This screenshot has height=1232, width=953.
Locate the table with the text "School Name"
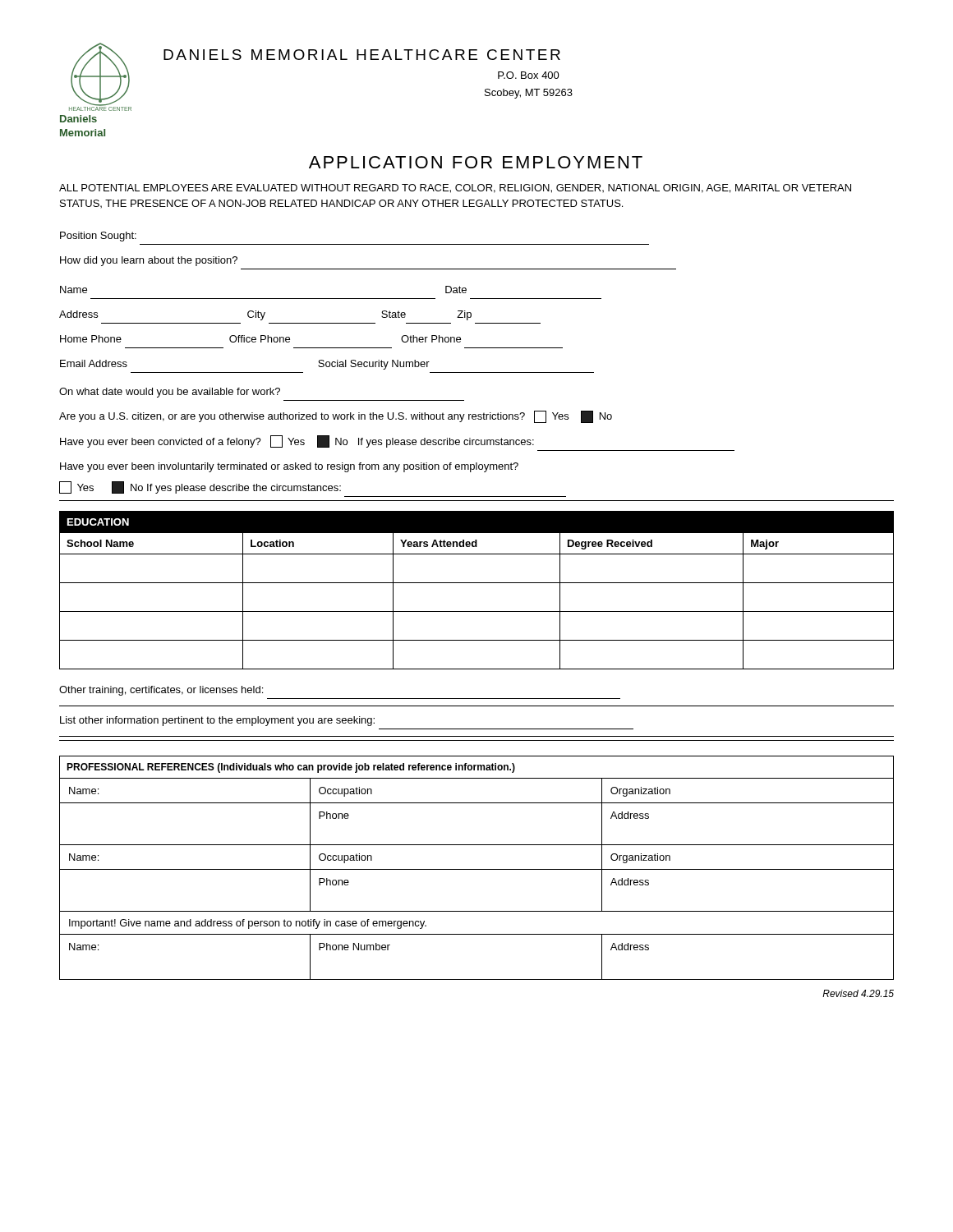[476, 590]
